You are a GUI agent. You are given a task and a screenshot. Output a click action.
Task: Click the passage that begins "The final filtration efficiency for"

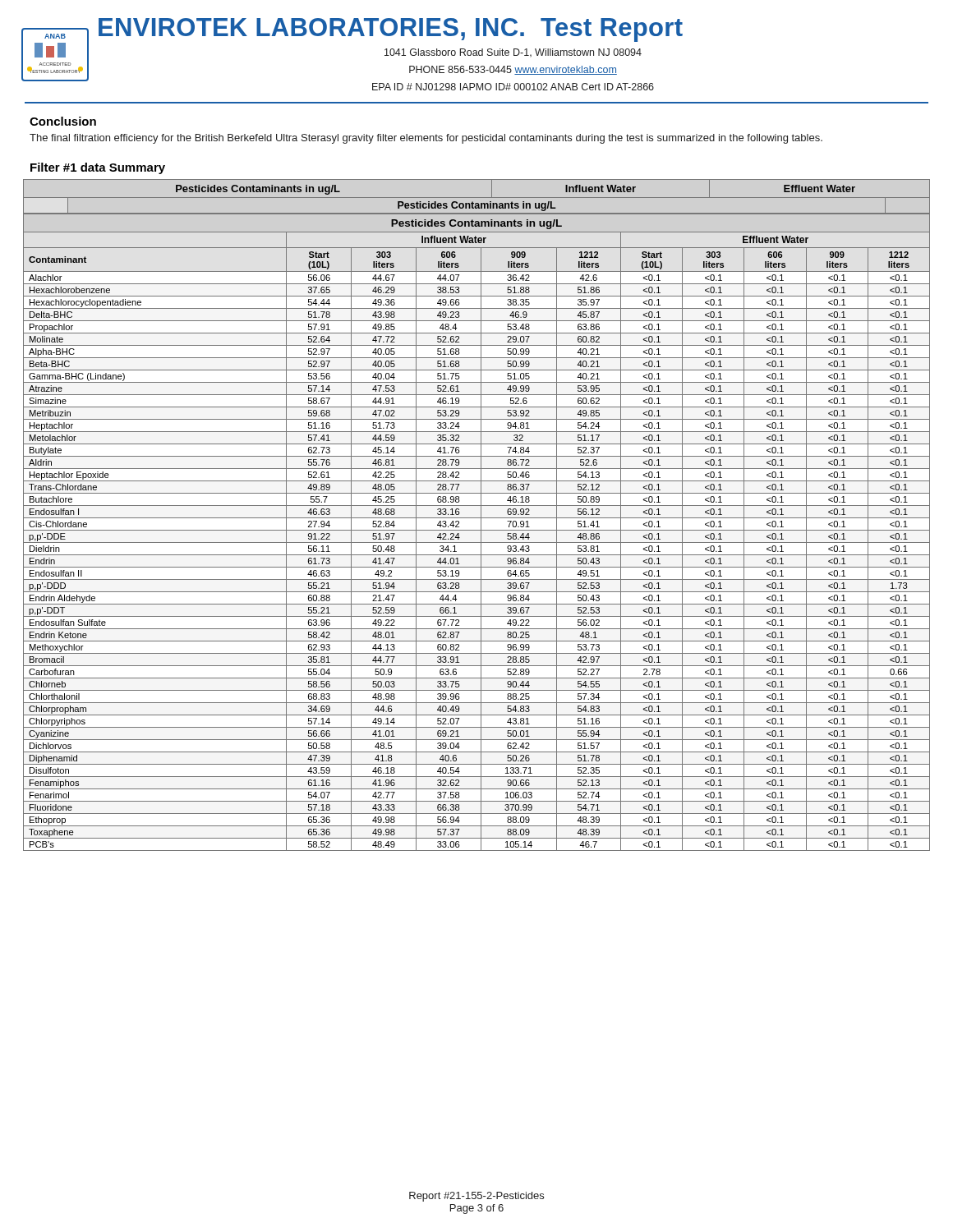click(x=426, y=138)
